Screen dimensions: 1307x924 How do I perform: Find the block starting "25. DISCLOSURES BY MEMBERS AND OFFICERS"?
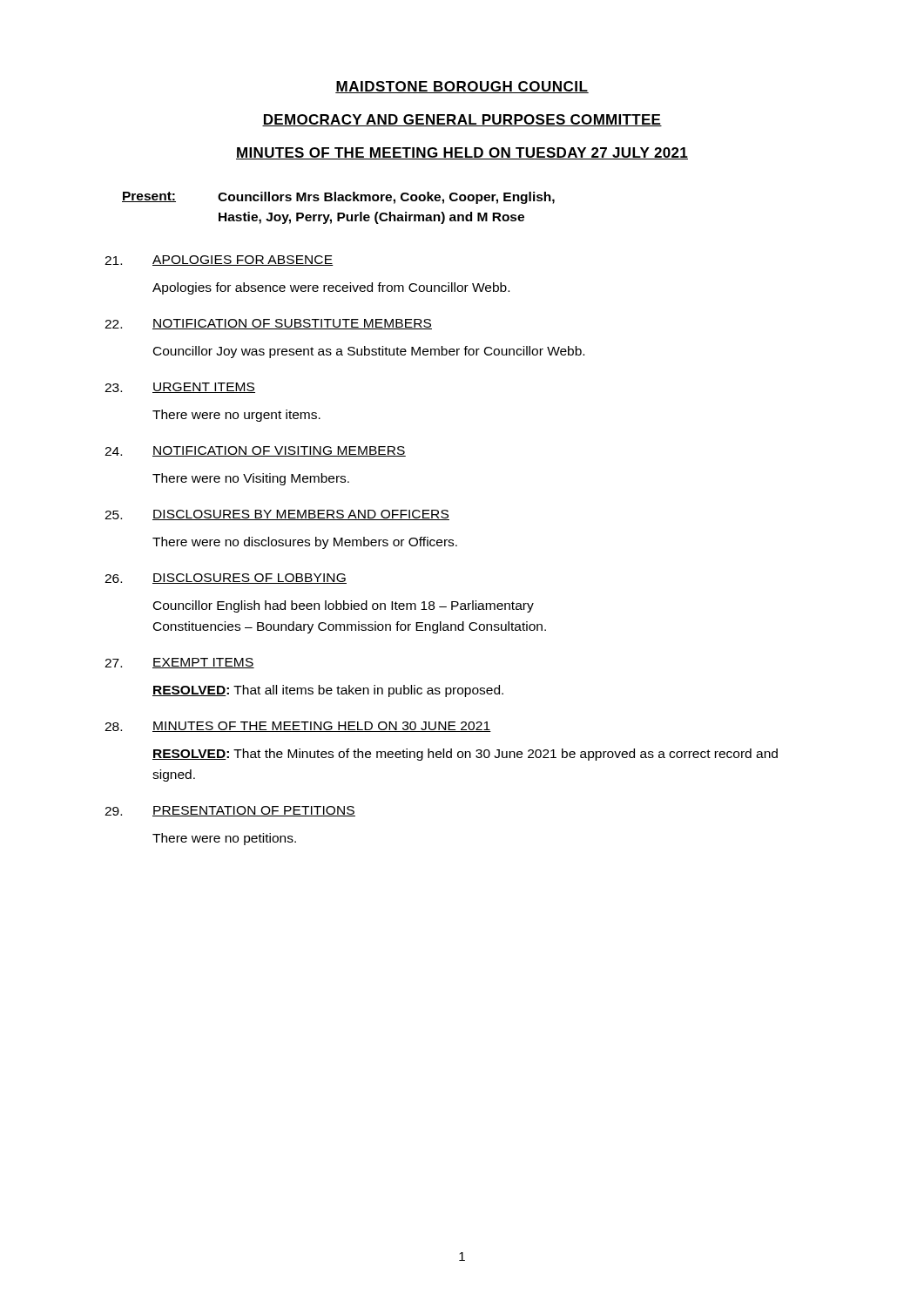pyautogui.click(x=277, y=515)
